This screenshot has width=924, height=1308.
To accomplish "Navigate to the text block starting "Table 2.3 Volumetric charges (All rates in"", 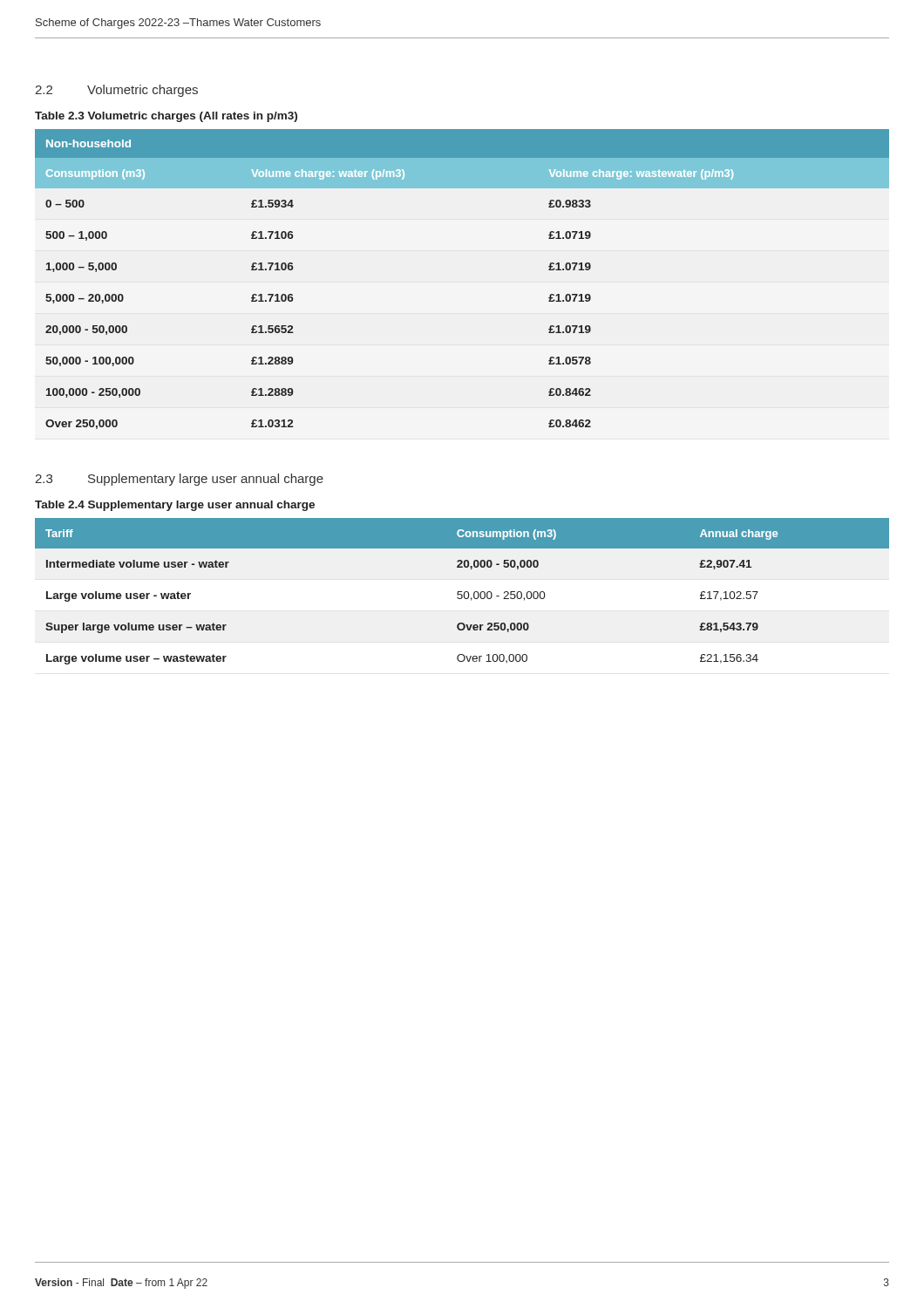I will [166, 115].
